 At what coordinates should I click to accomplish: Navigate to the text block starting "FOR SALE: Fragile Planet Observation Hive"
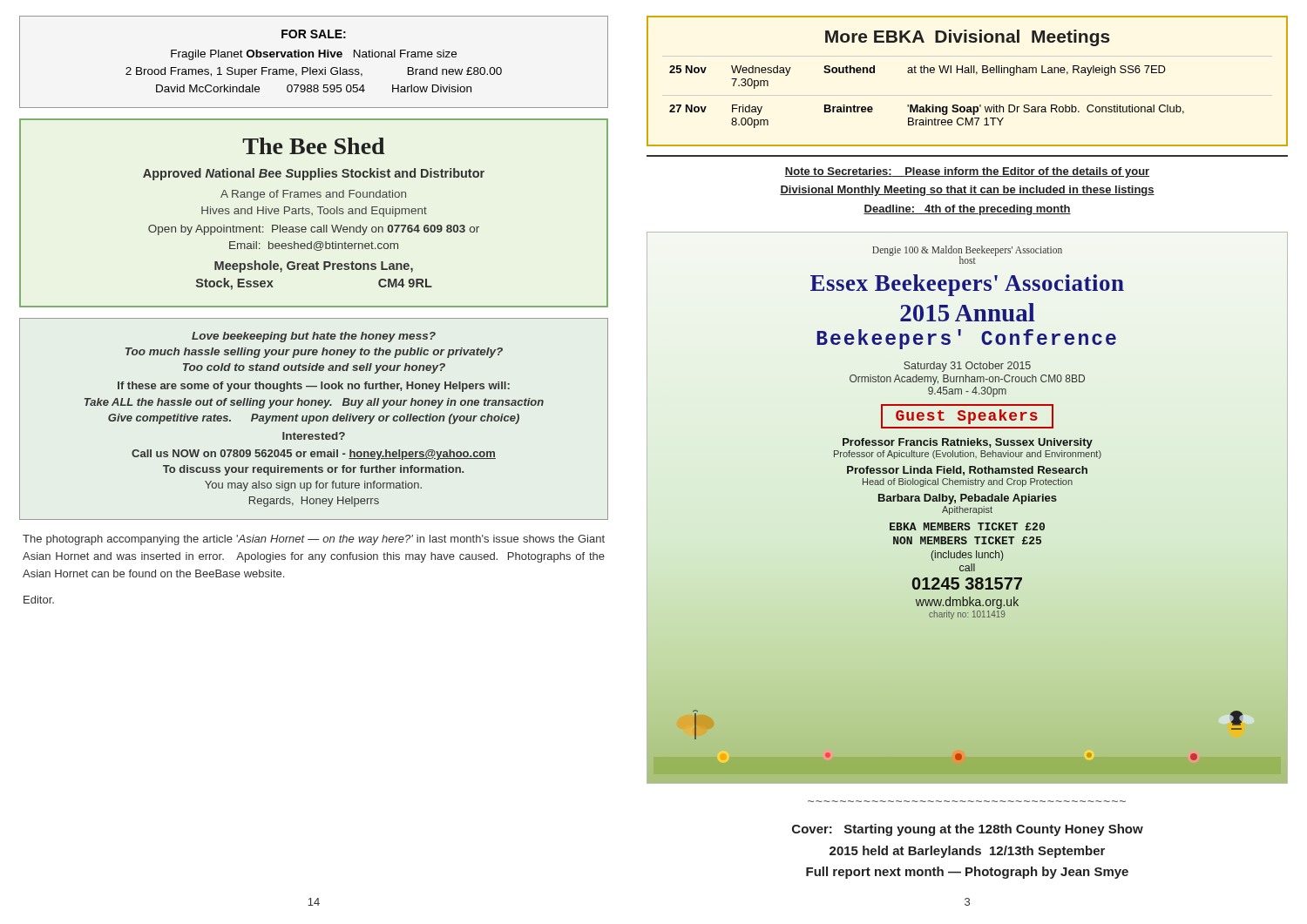(314, 61)
